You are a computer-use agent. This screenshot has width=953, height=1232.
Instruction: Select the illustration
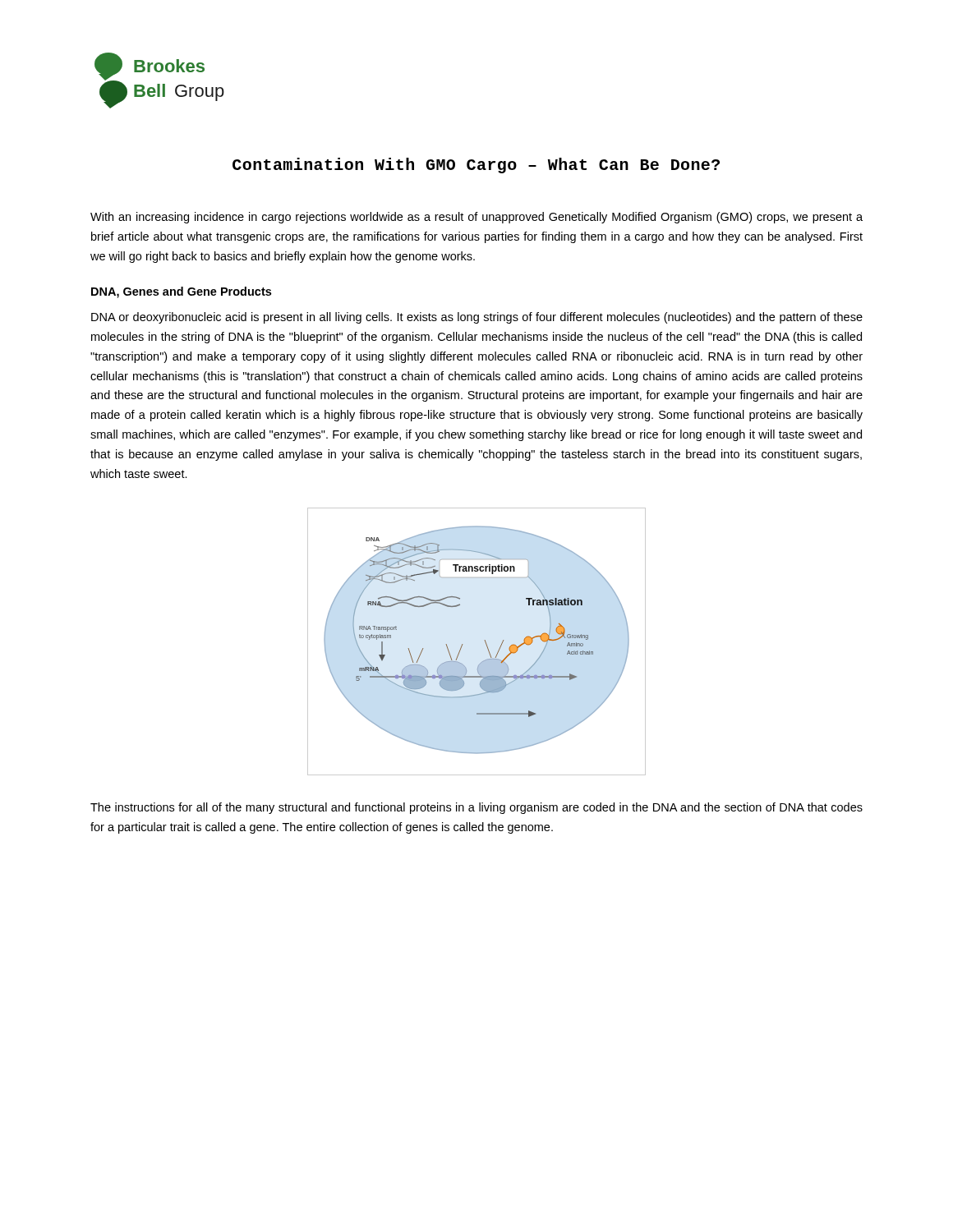coord(476,642)
